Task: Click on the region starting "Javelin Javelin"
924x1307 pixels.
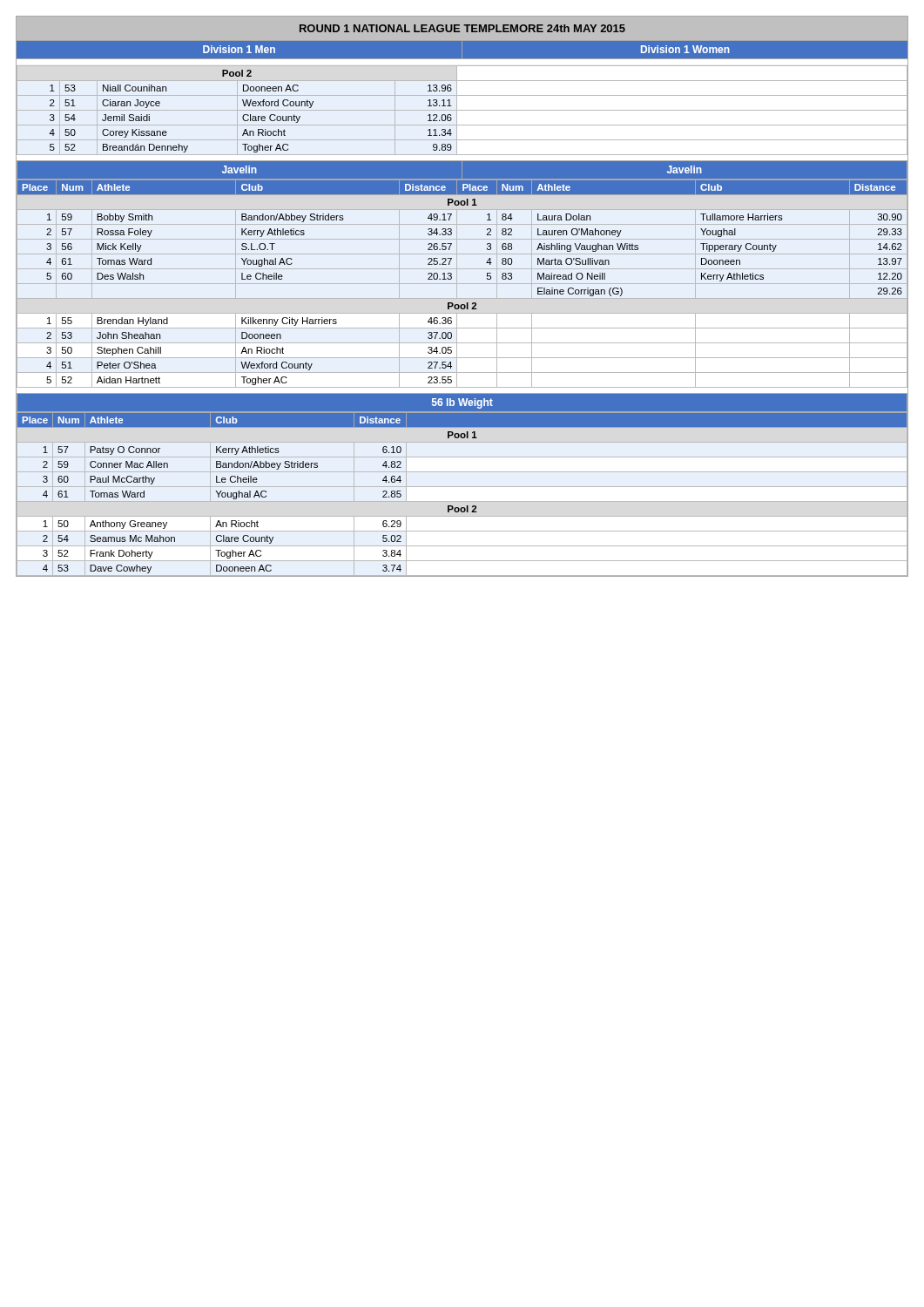Action: coord(462,170)
